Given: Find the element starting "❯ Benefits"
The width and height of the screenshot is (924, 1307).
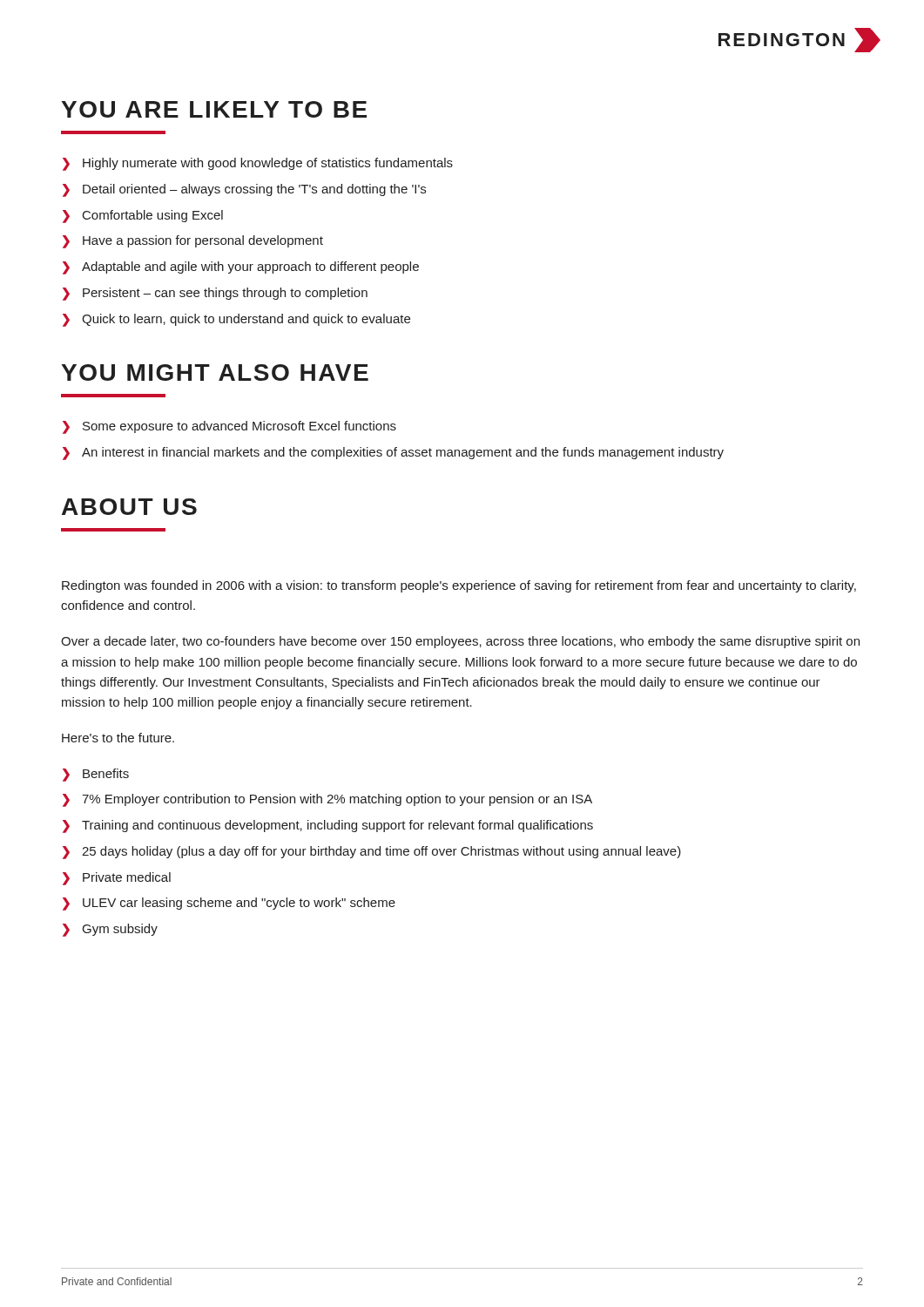Looking at the screenshot, I should tap(96, 775).
